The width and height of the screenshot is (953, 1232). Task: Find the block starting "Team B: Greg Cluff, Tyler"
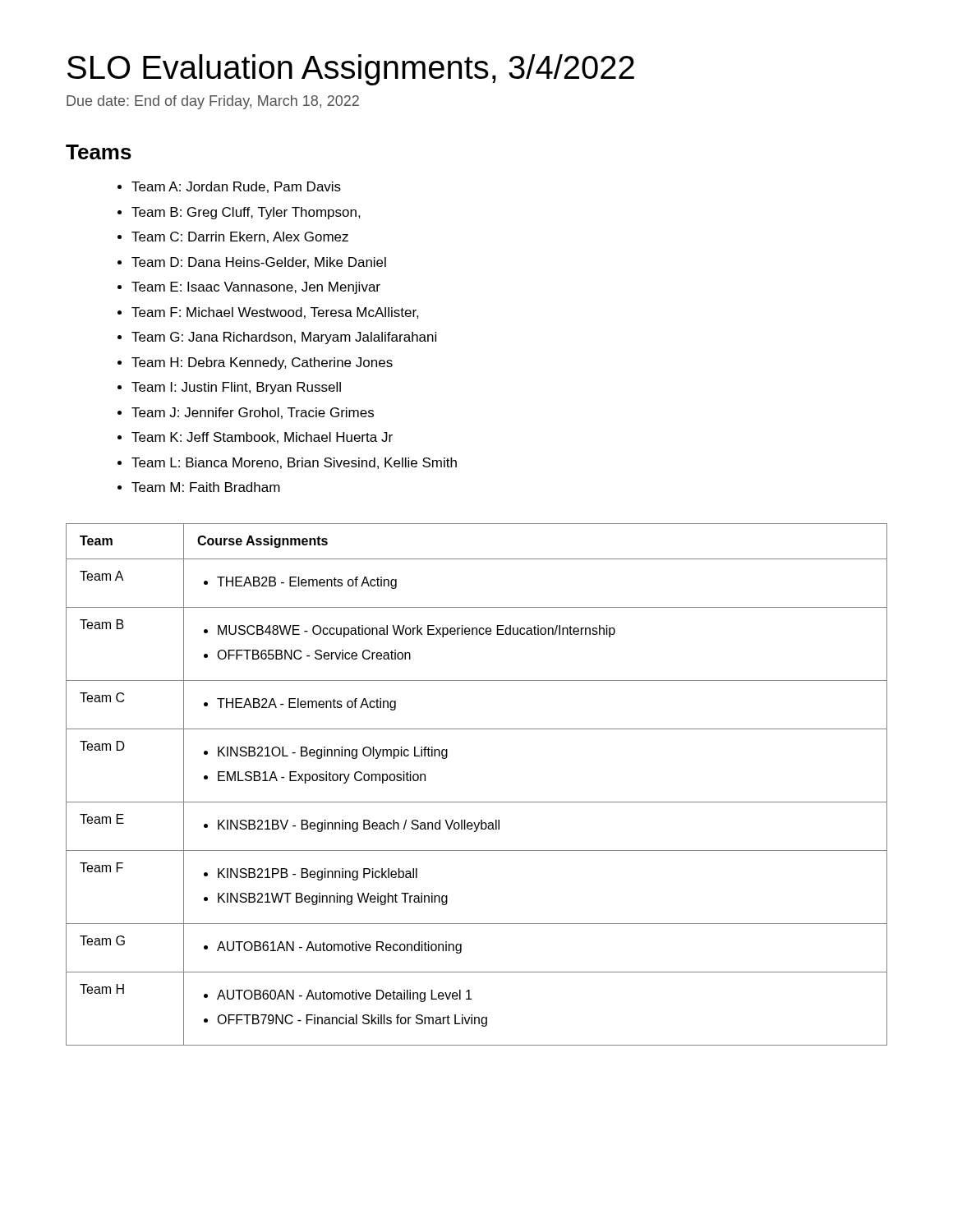click(246, 212)
